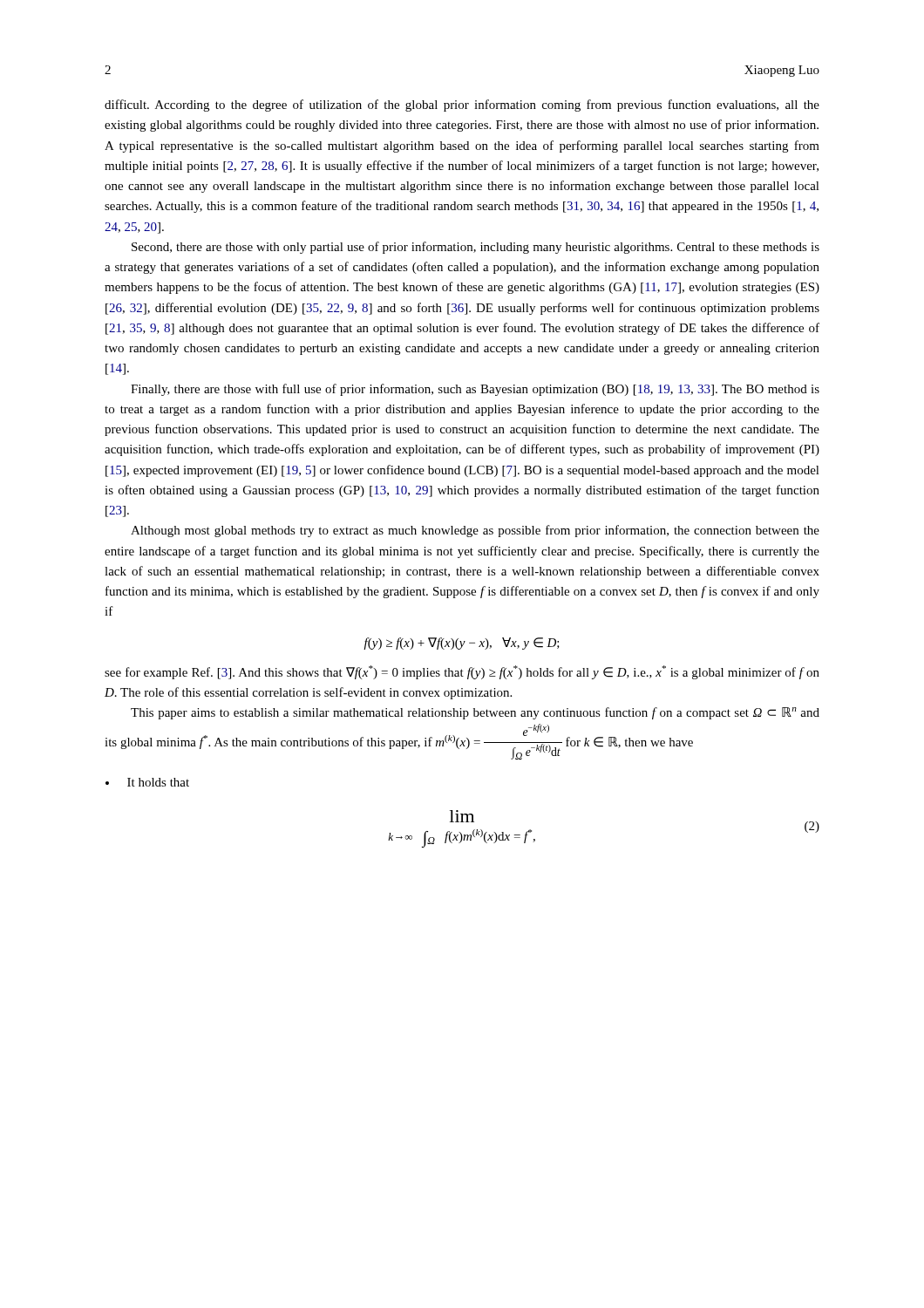The width and height of the screenshot is (924, 1308).
Task: Click on the formula that reads "limk→∞ ∫Ω f(x)m(k)(x)dx ="
Action: [460, 832]
